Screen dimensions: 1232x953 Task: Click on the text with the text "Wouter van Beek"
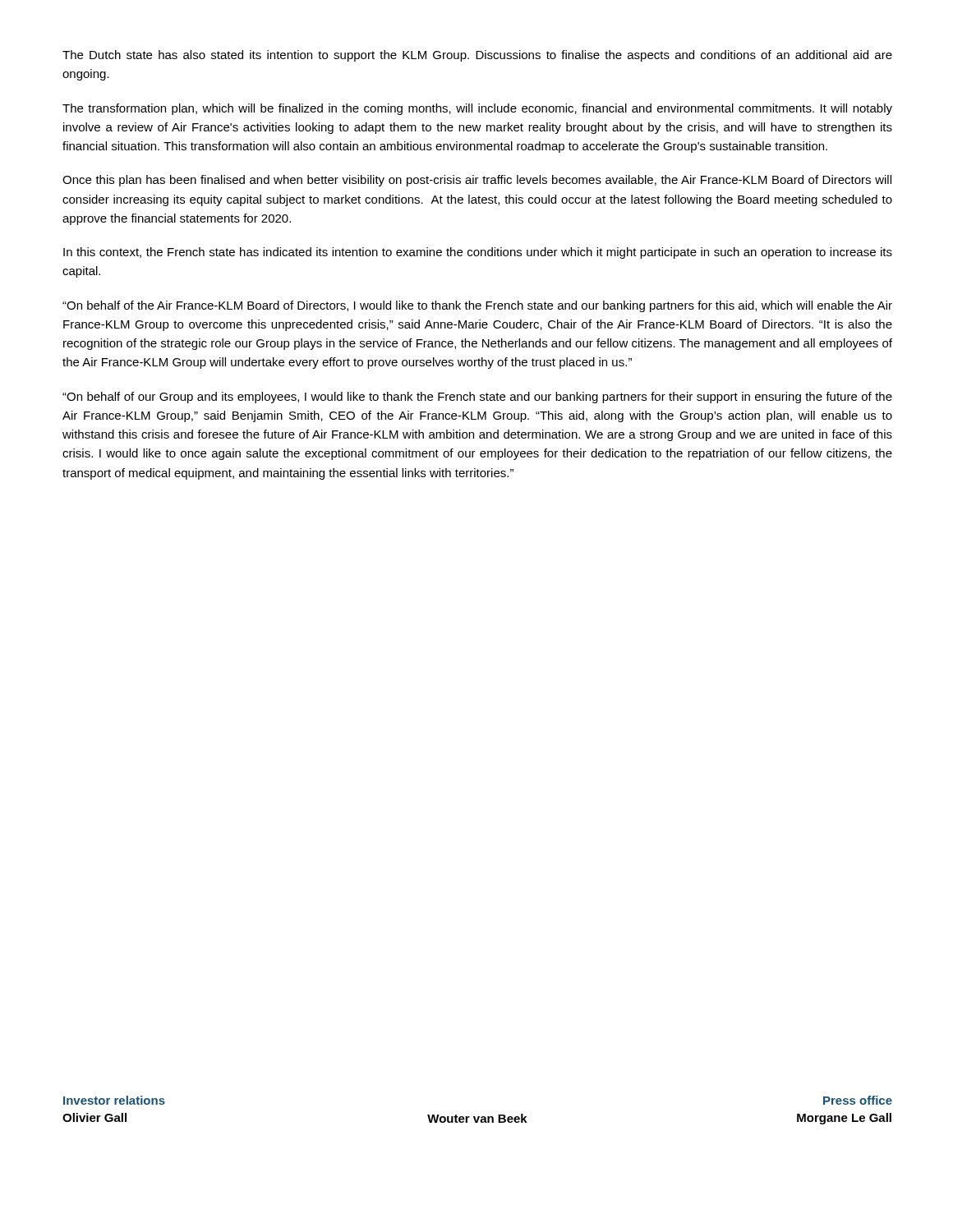477,1118
